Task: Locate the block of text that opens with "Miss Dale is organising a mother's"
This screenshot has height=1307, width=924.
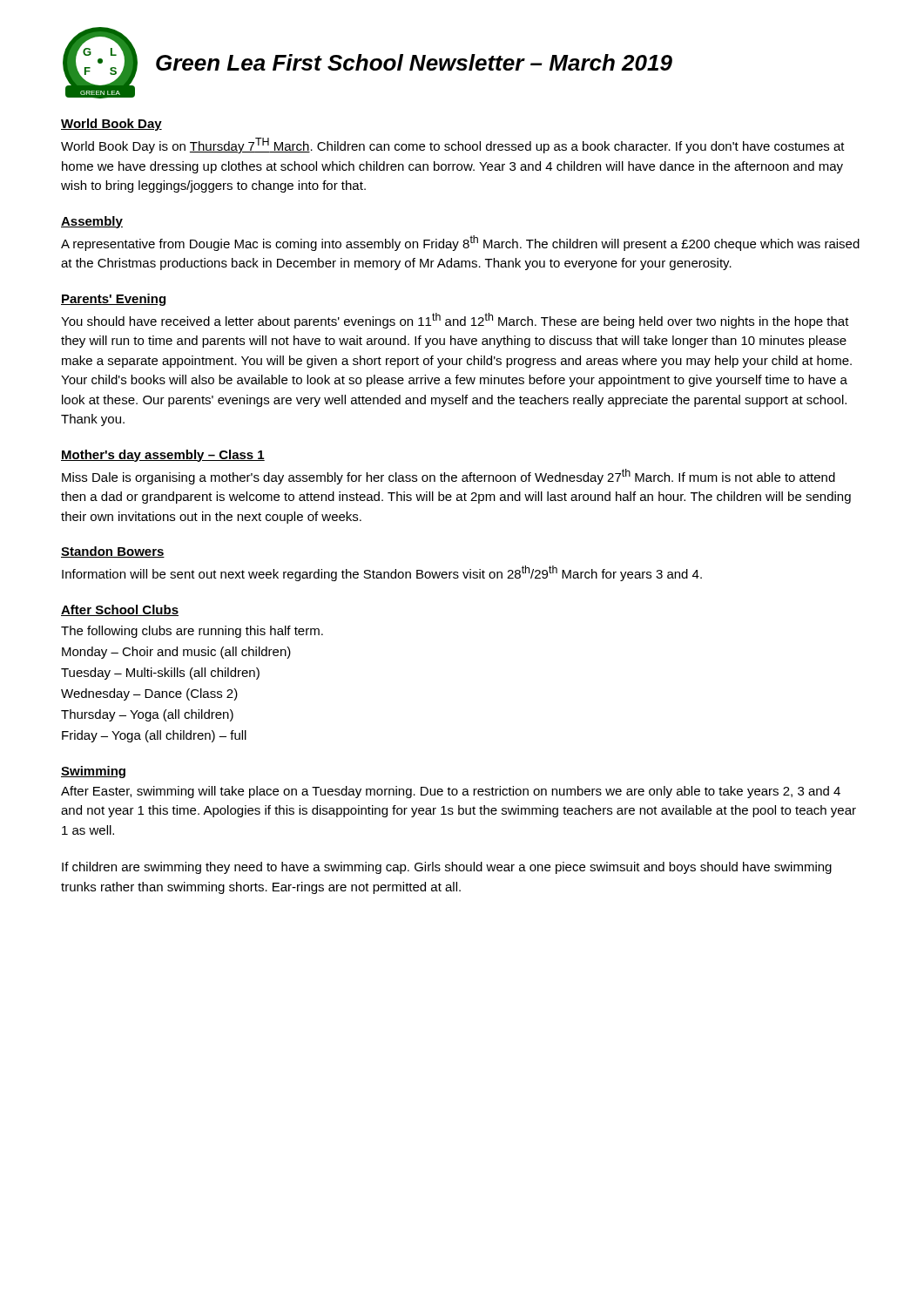Action: (x=462, y=496)
